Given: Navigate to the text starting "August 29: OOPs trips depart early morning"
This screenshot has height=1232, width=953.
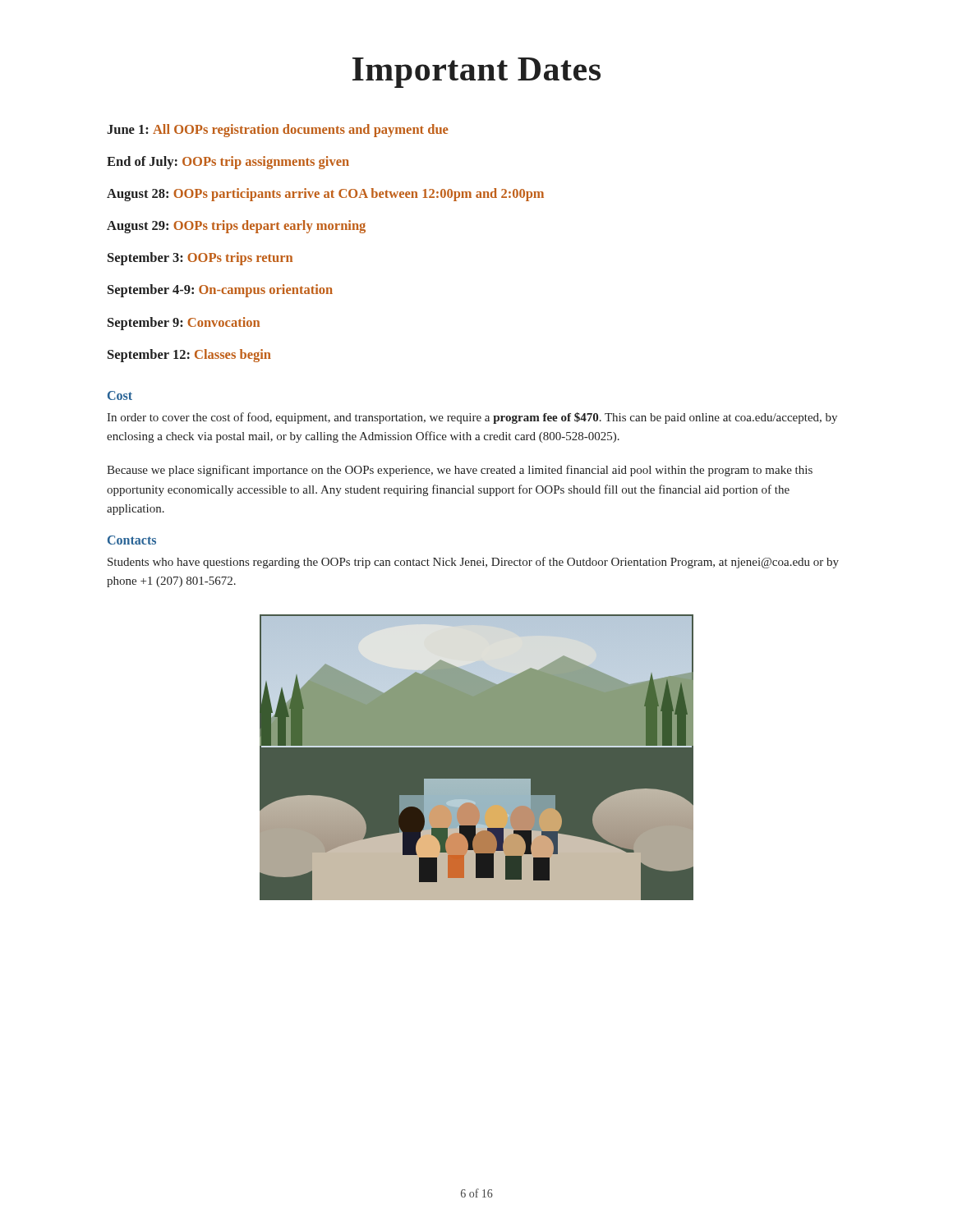Looking at the screenshot, I should [x=236, y=226].
